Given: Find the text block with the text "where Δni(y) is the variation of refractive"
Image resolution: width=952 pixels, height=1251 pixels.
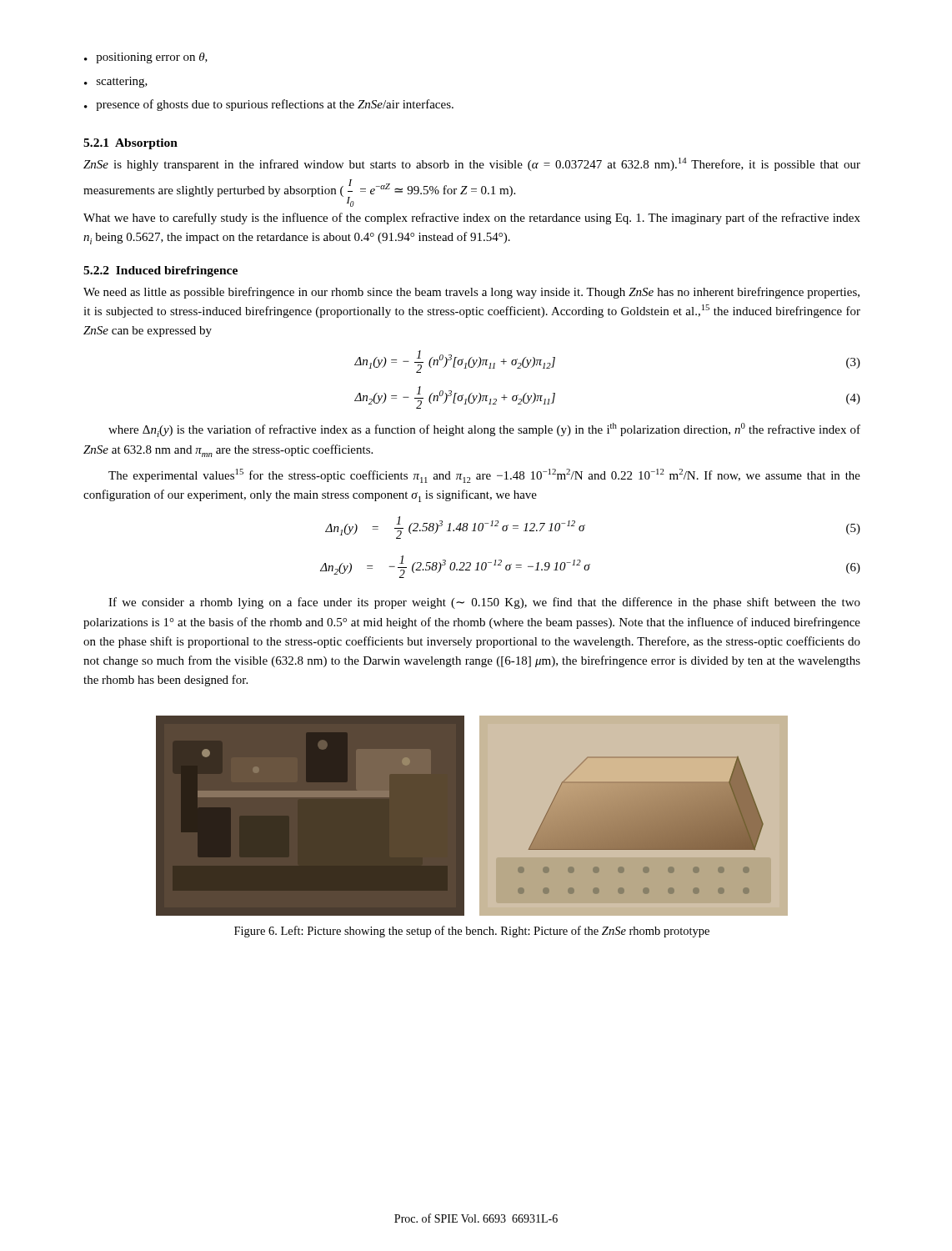Looking at the screenshot, I should tap(472, 439).
